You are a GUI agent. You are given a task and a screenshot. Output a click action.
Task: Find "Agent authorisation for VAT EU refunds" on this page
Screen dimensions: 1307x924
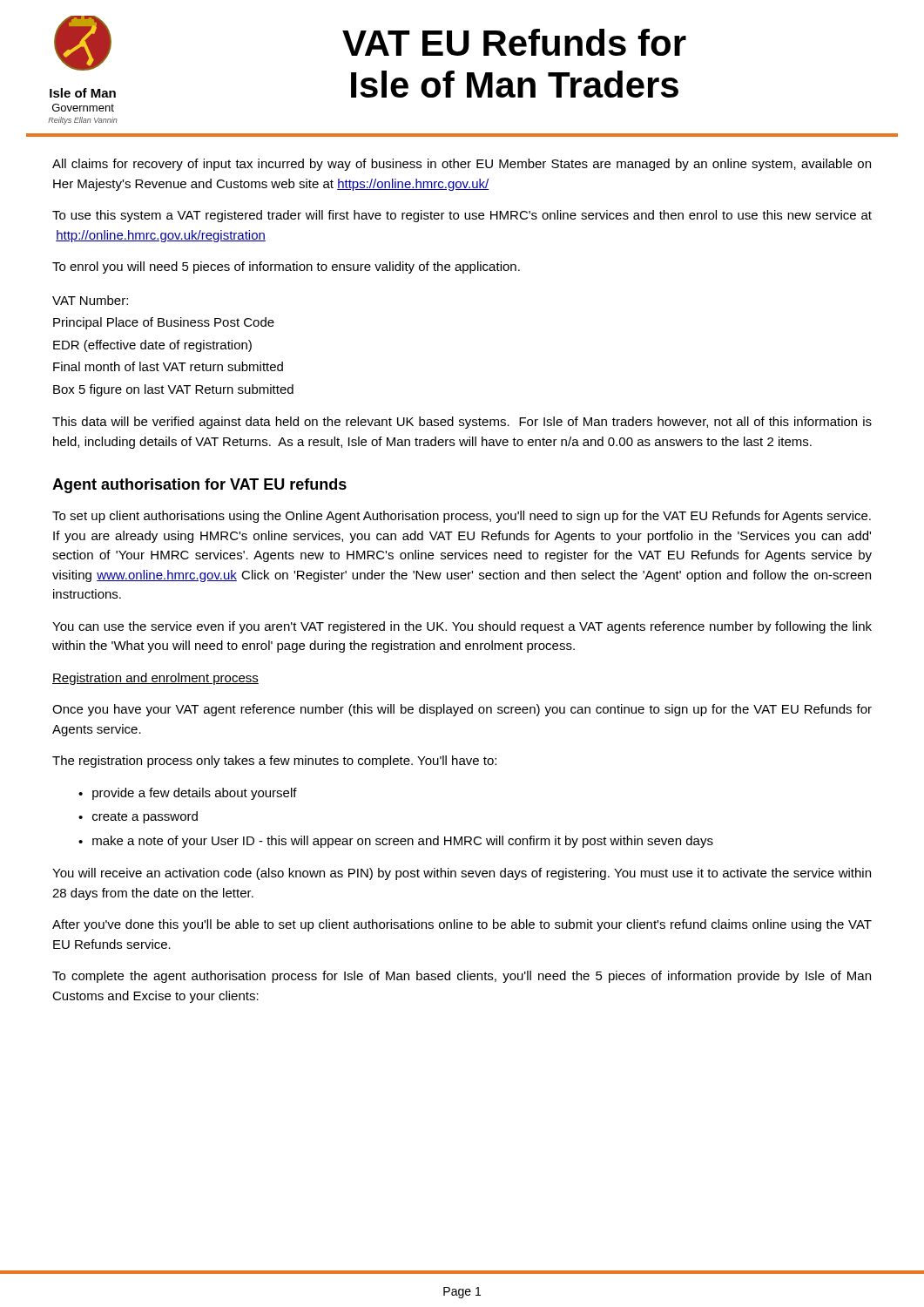200,485
